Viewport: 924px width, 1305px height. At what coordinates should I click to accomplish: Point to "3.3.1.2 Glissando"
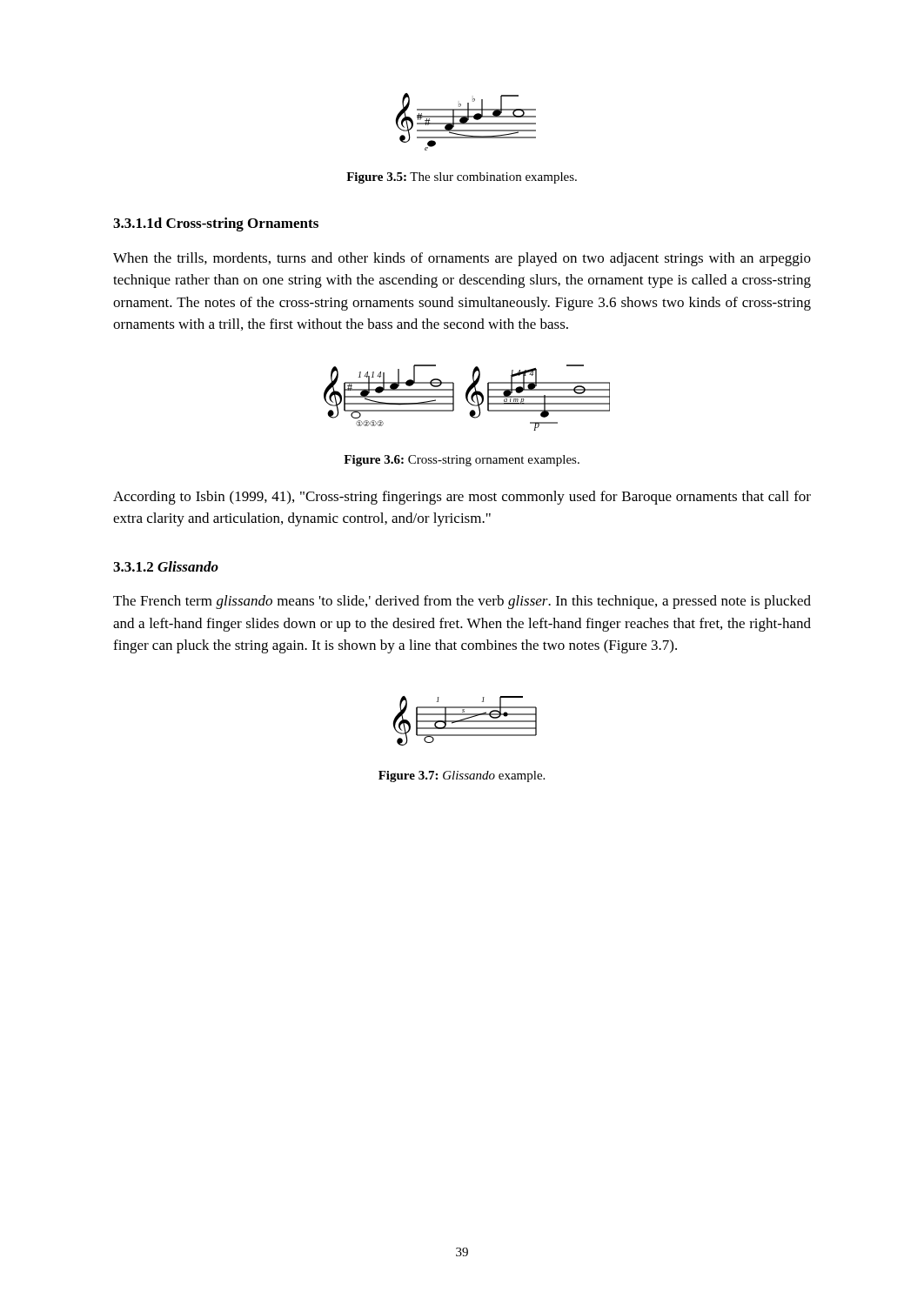166,566
